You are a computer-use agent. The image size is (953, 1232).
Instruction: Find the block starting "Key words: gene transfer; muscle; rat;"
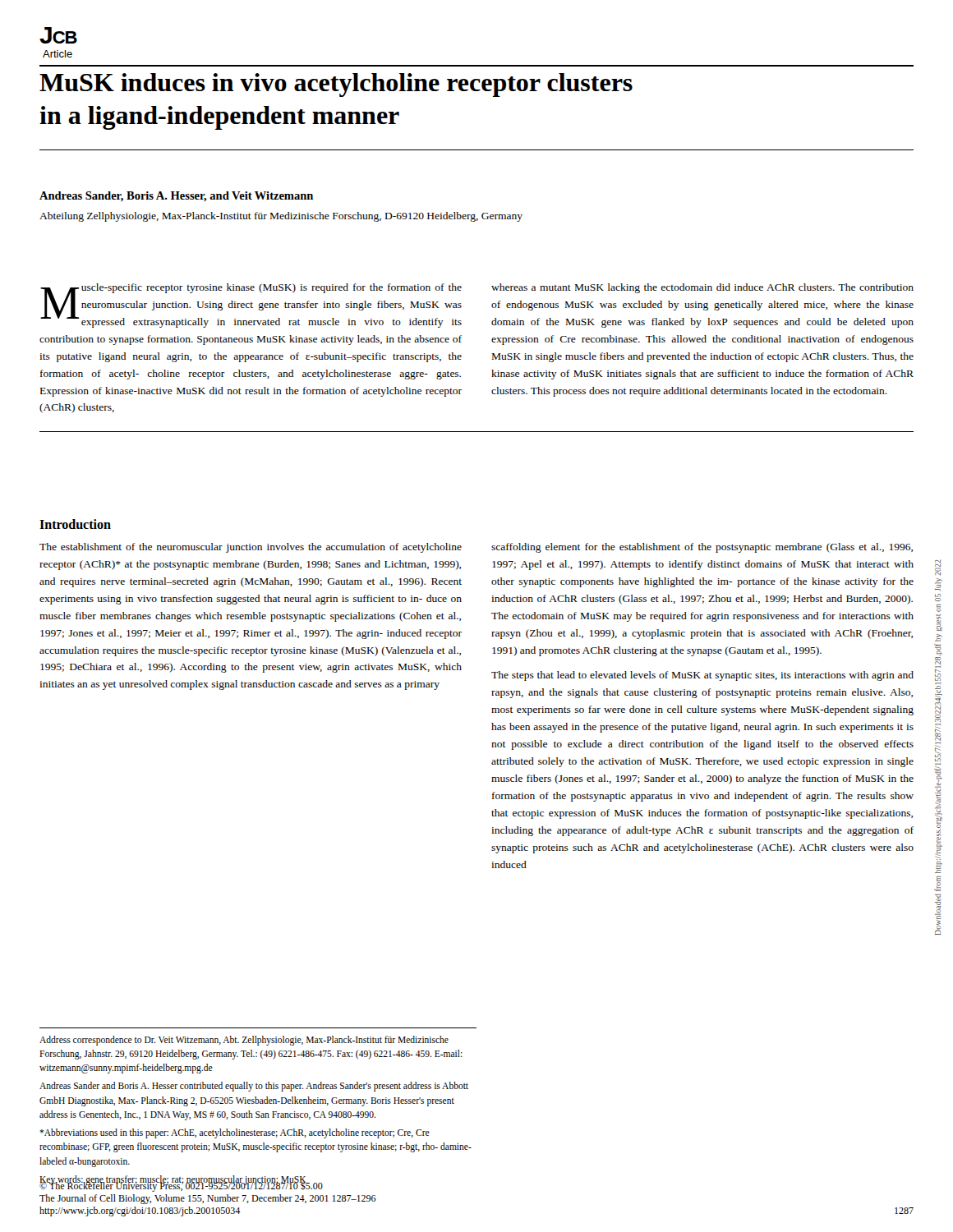point(173,1179)
